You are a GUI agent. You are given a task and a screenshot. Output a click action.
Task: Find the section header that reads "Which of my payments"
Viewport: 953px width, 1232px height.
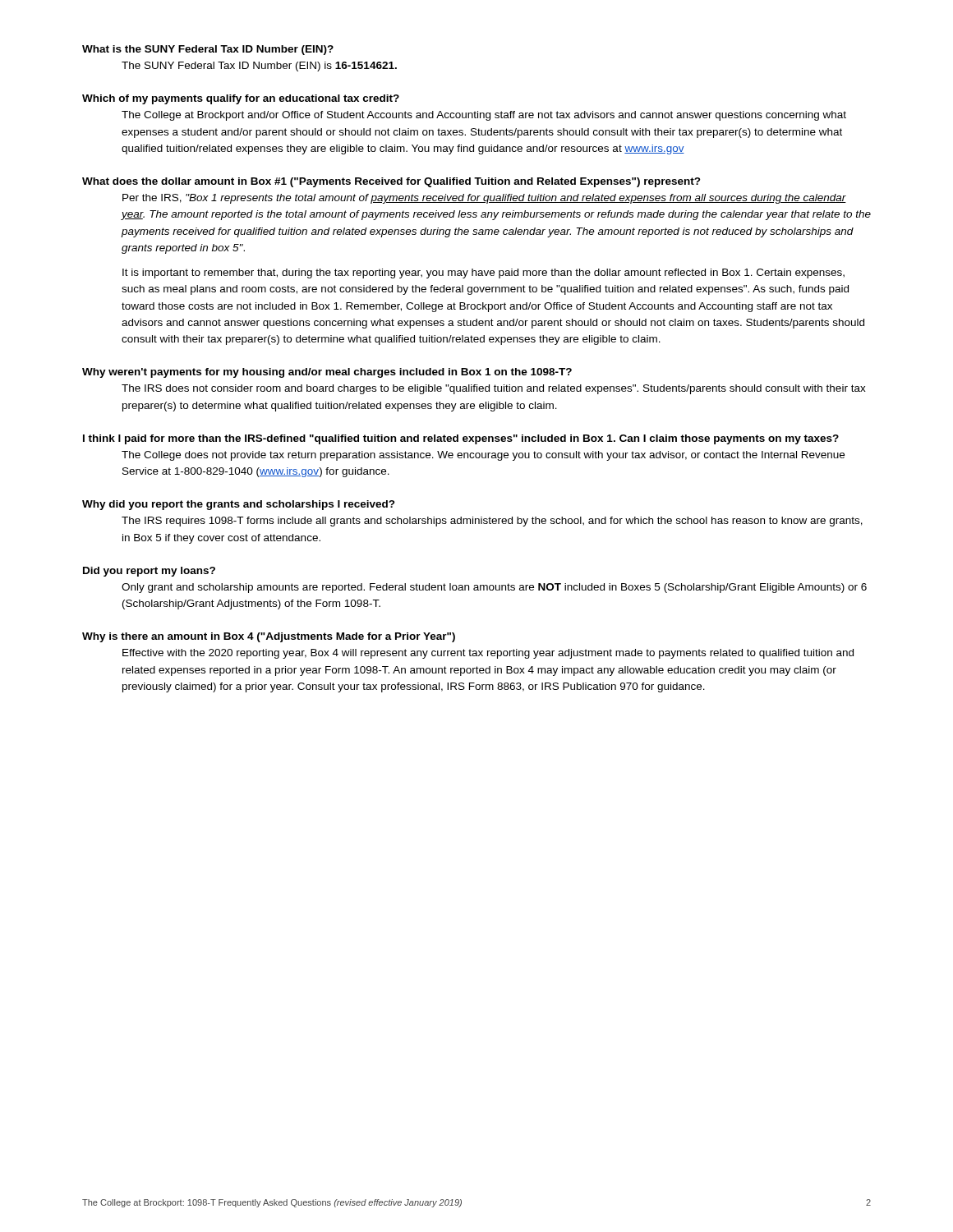(x=241, y=98)
